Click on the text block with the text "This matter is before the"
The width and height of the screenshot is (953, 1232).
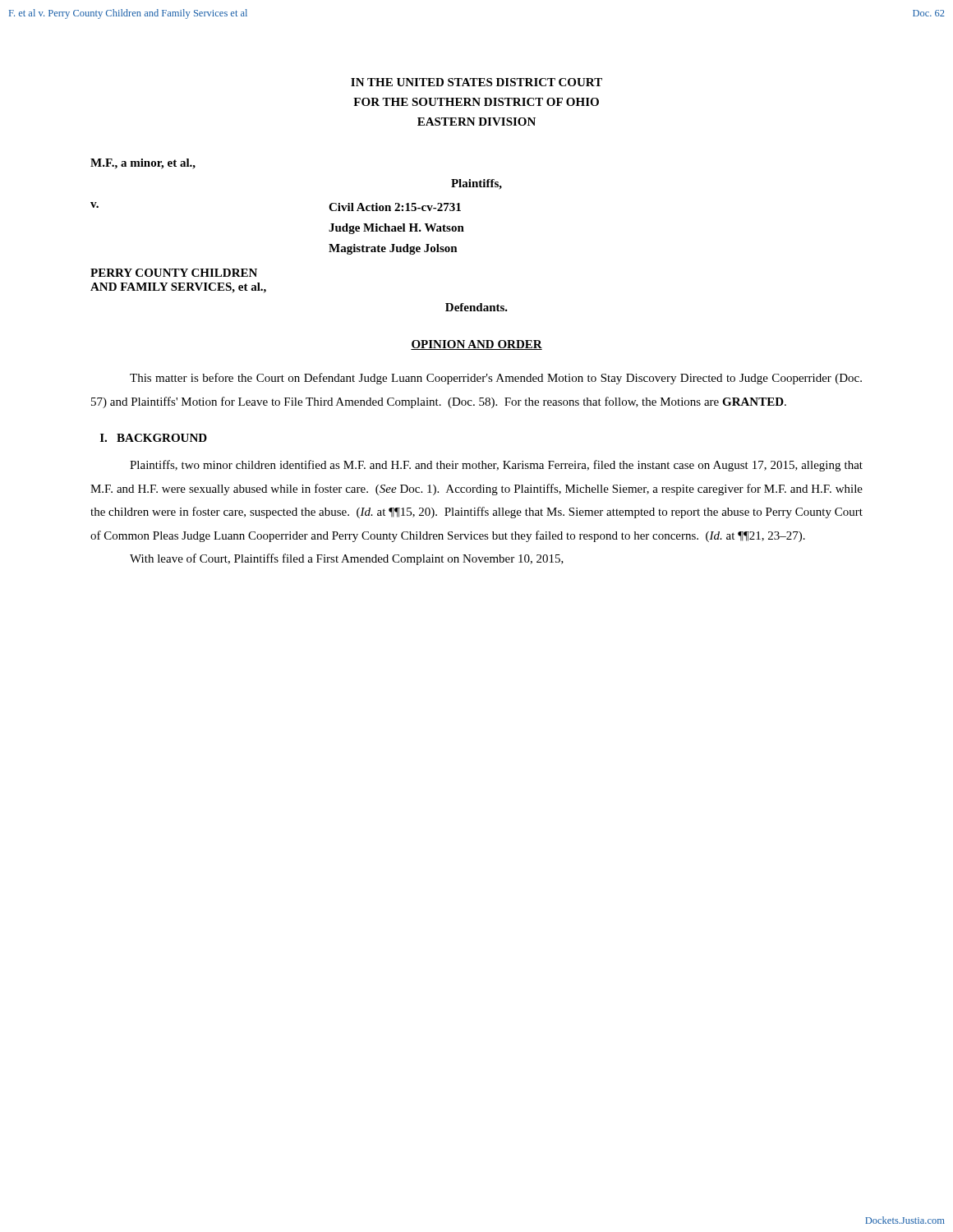point(476,390)
